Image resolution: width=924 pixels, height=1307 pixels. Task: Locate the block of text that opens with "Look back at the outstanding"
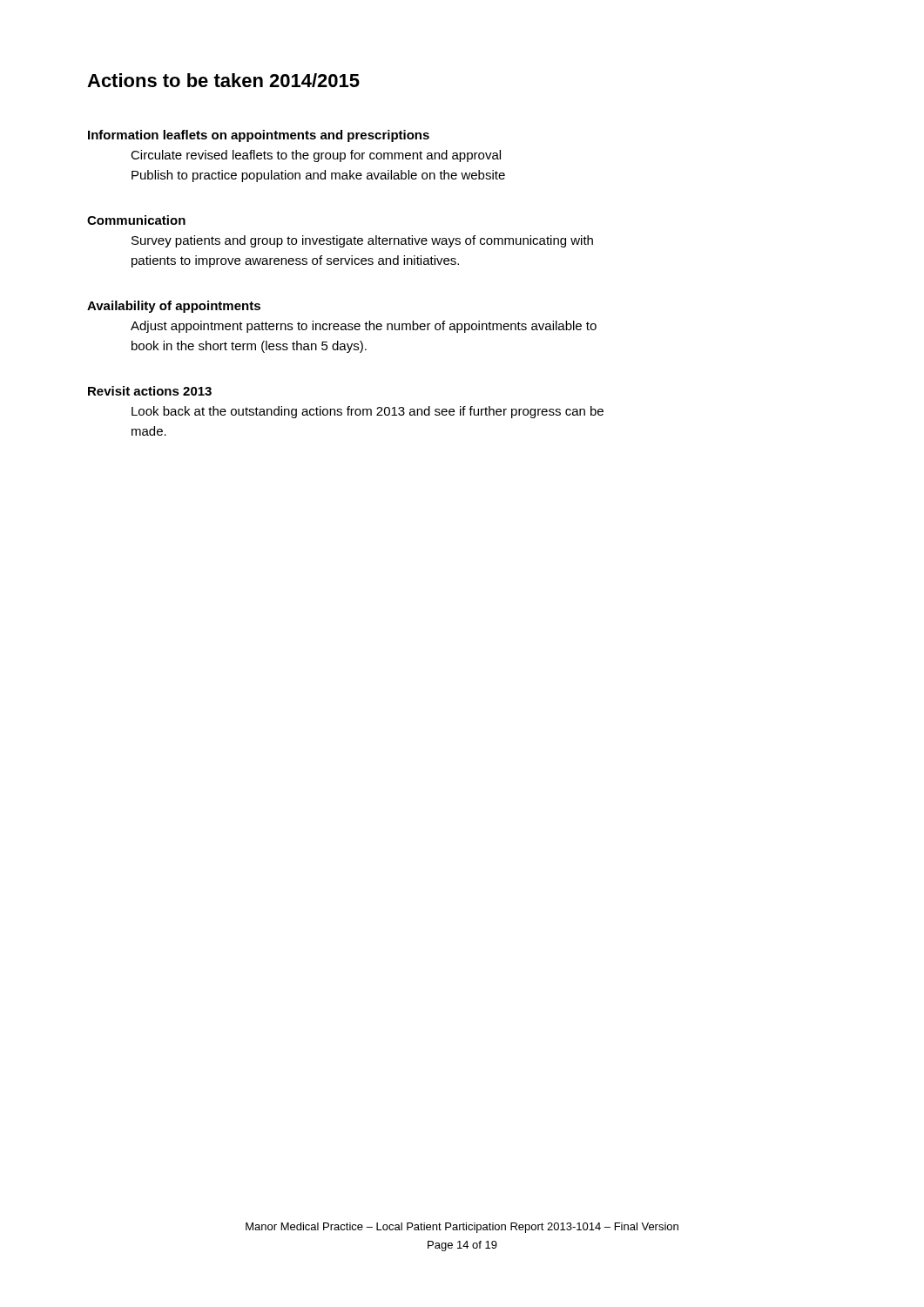tap(367, 421)
